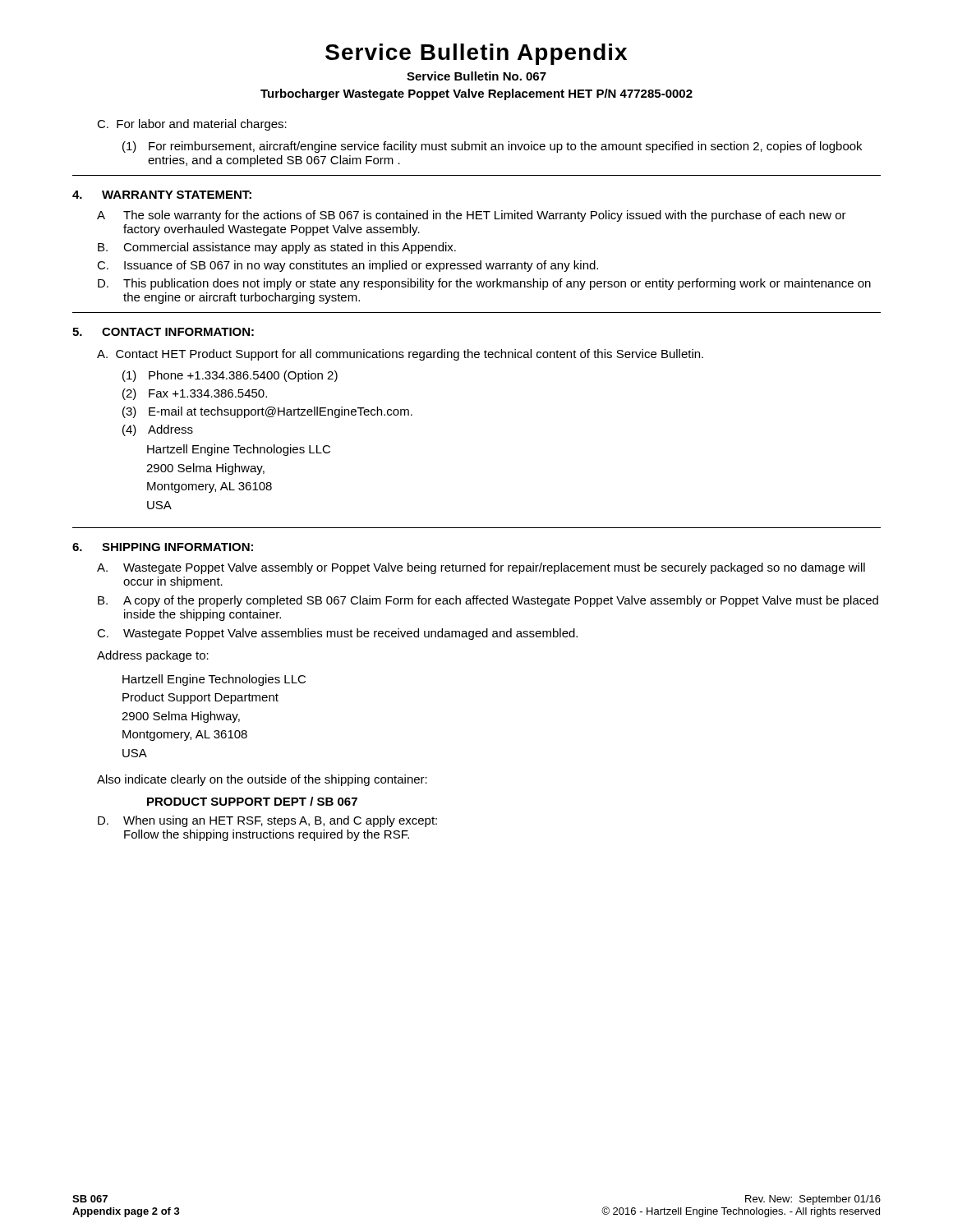Find the block on this page that starts "C. Wastegate Poppet Valve assemblies"
This screenshot has height=1232, width=953.
(x=489, y=633)
